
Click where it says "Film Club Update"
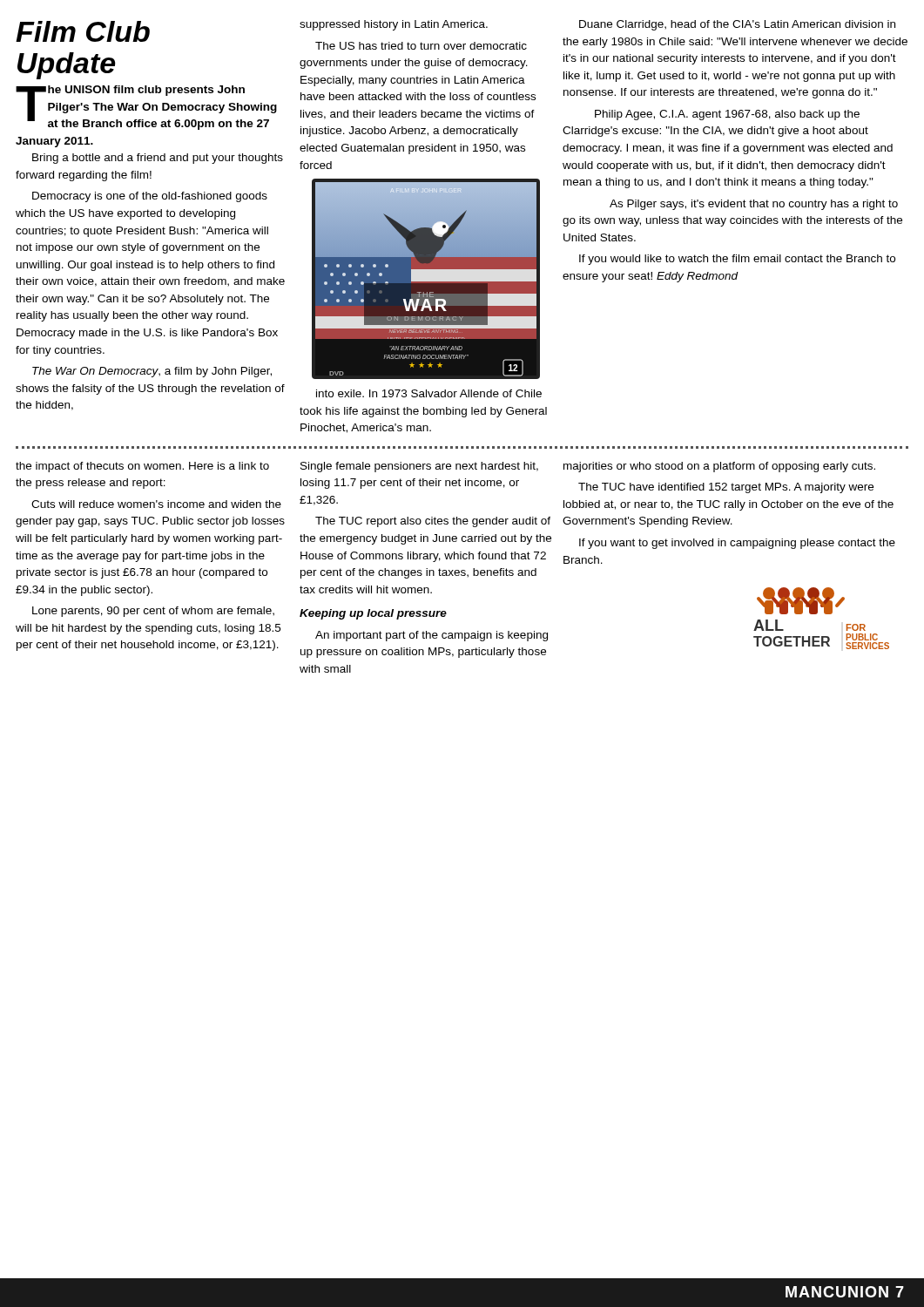pos(151,48)
